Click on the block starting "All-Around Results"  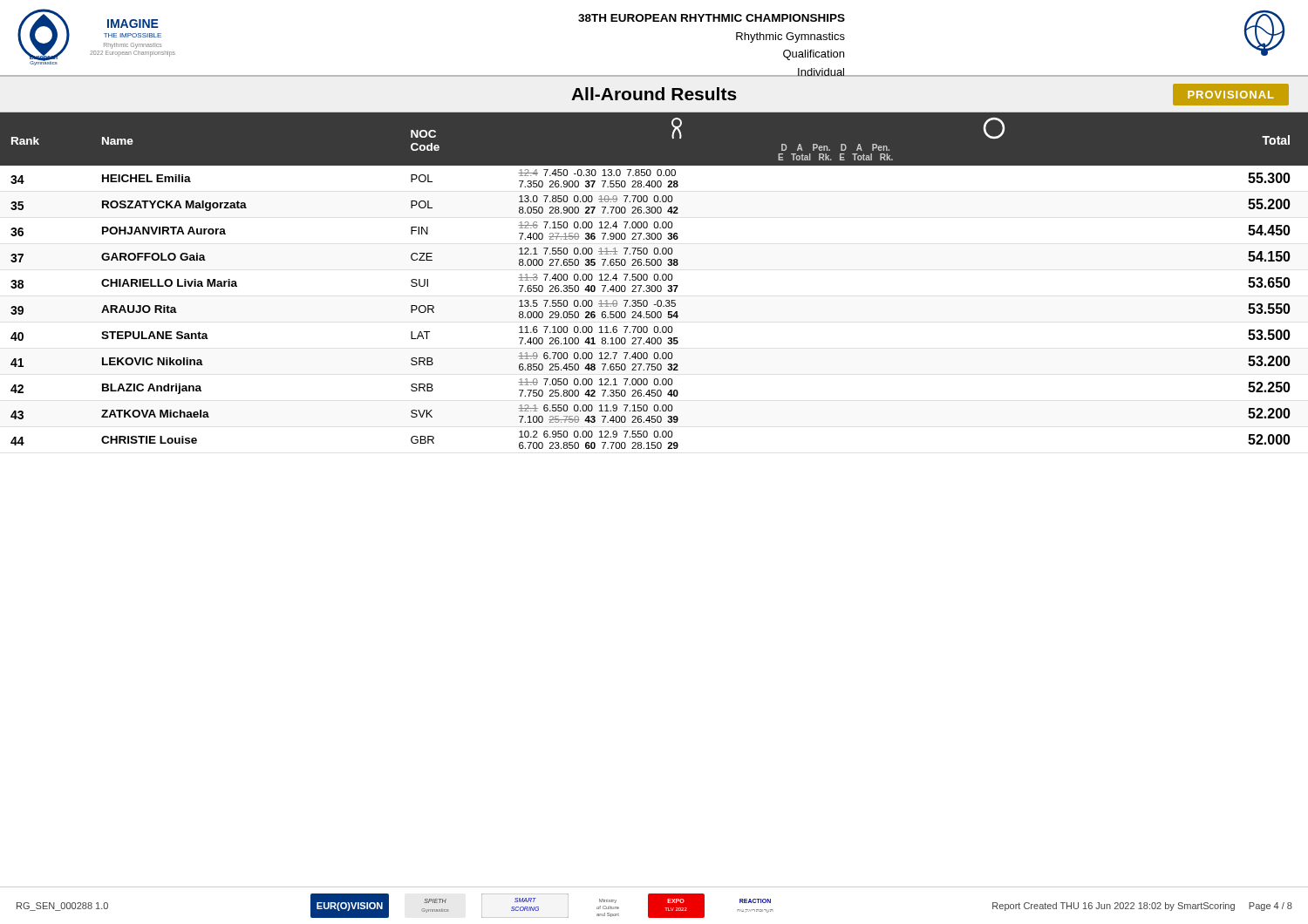point(654,94)
